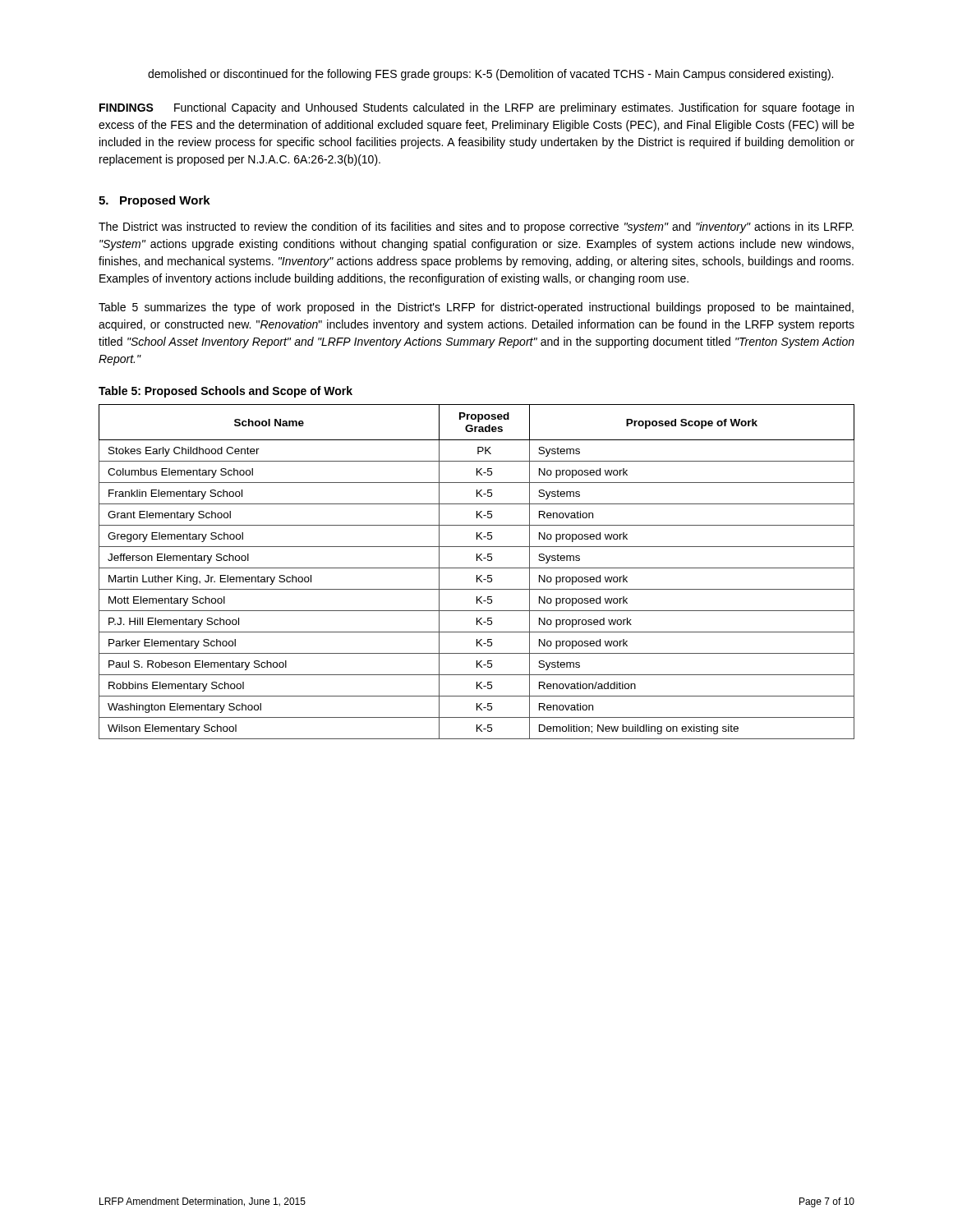Select the region starting "Table 5: Proposed Schools and Scope of"

(x=226, y=391)
